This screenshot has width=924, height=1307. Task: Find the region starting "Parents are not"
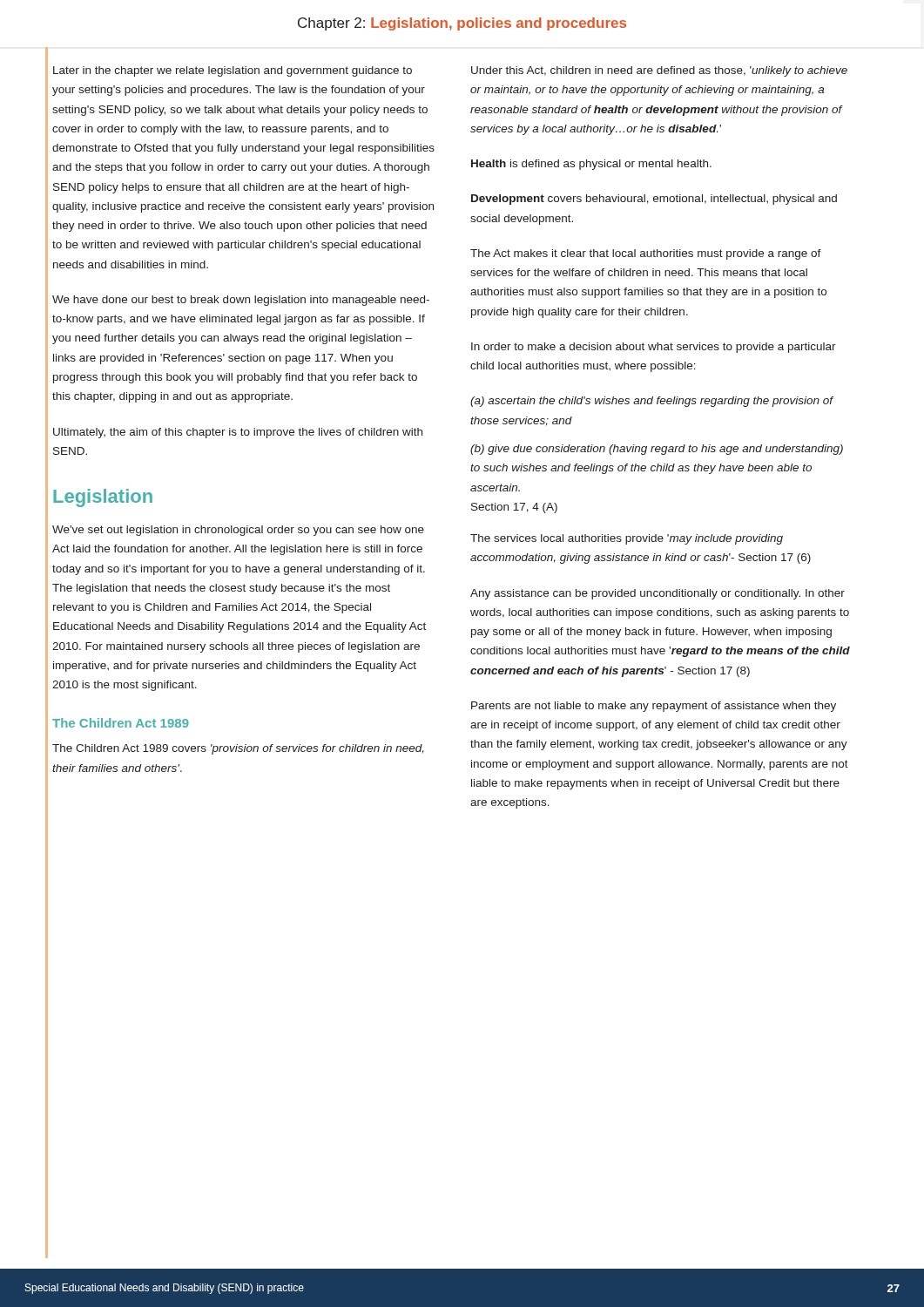[659, 754]
